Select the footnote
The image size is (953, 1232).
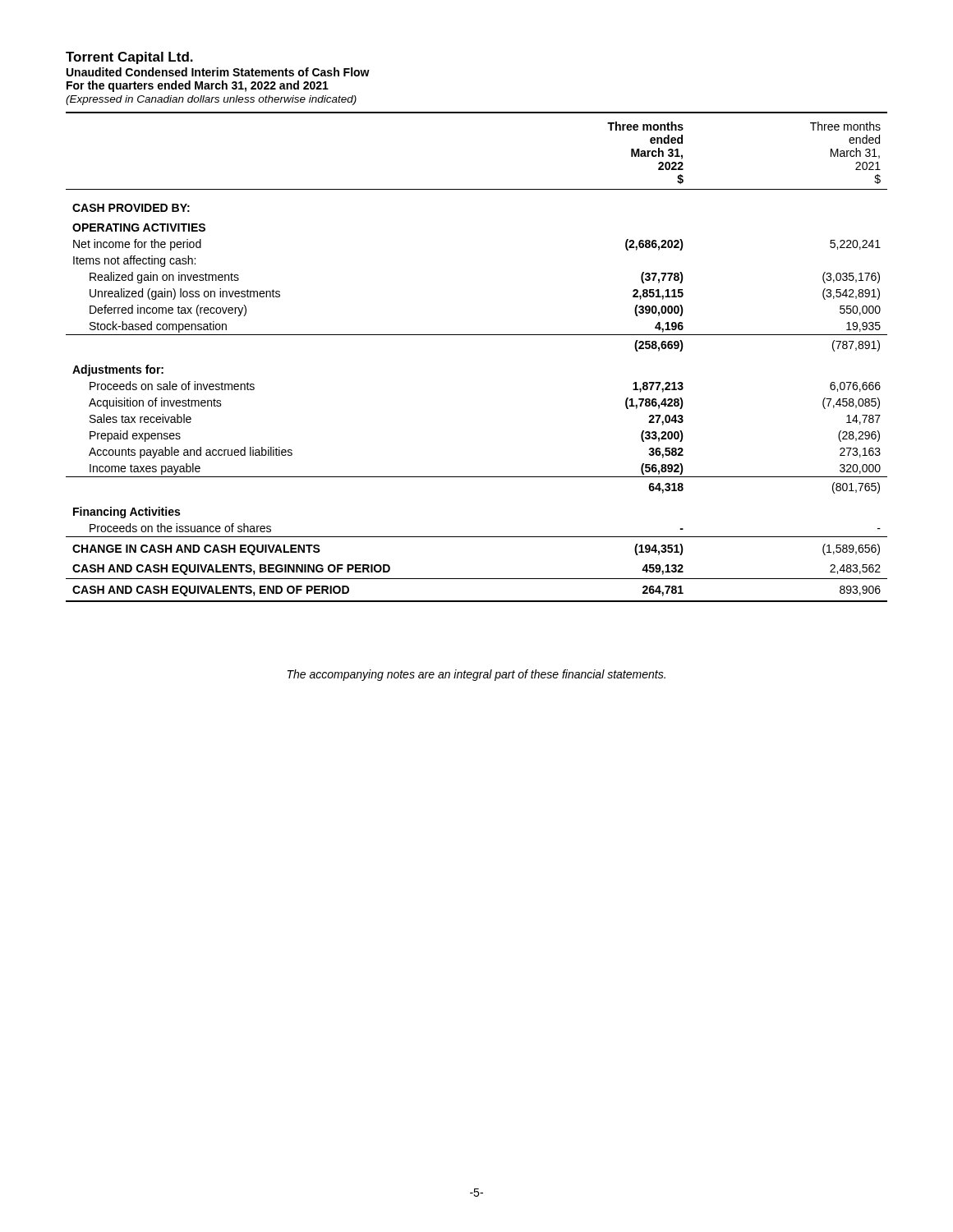pyautogui.click(x=476, y=674)
